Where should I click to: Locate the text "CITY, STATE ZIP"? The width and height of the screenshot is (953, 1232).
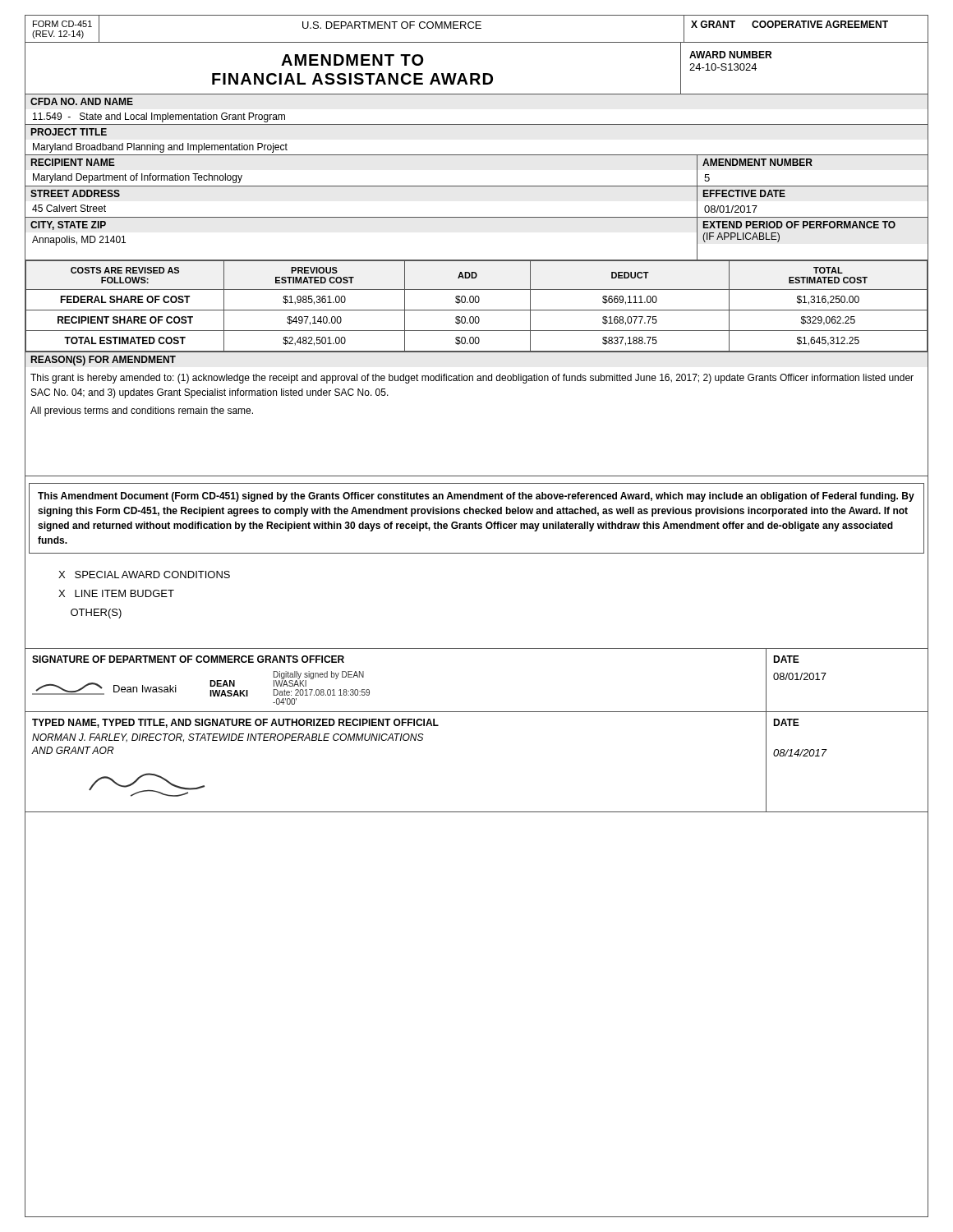[x=68, y=225]
